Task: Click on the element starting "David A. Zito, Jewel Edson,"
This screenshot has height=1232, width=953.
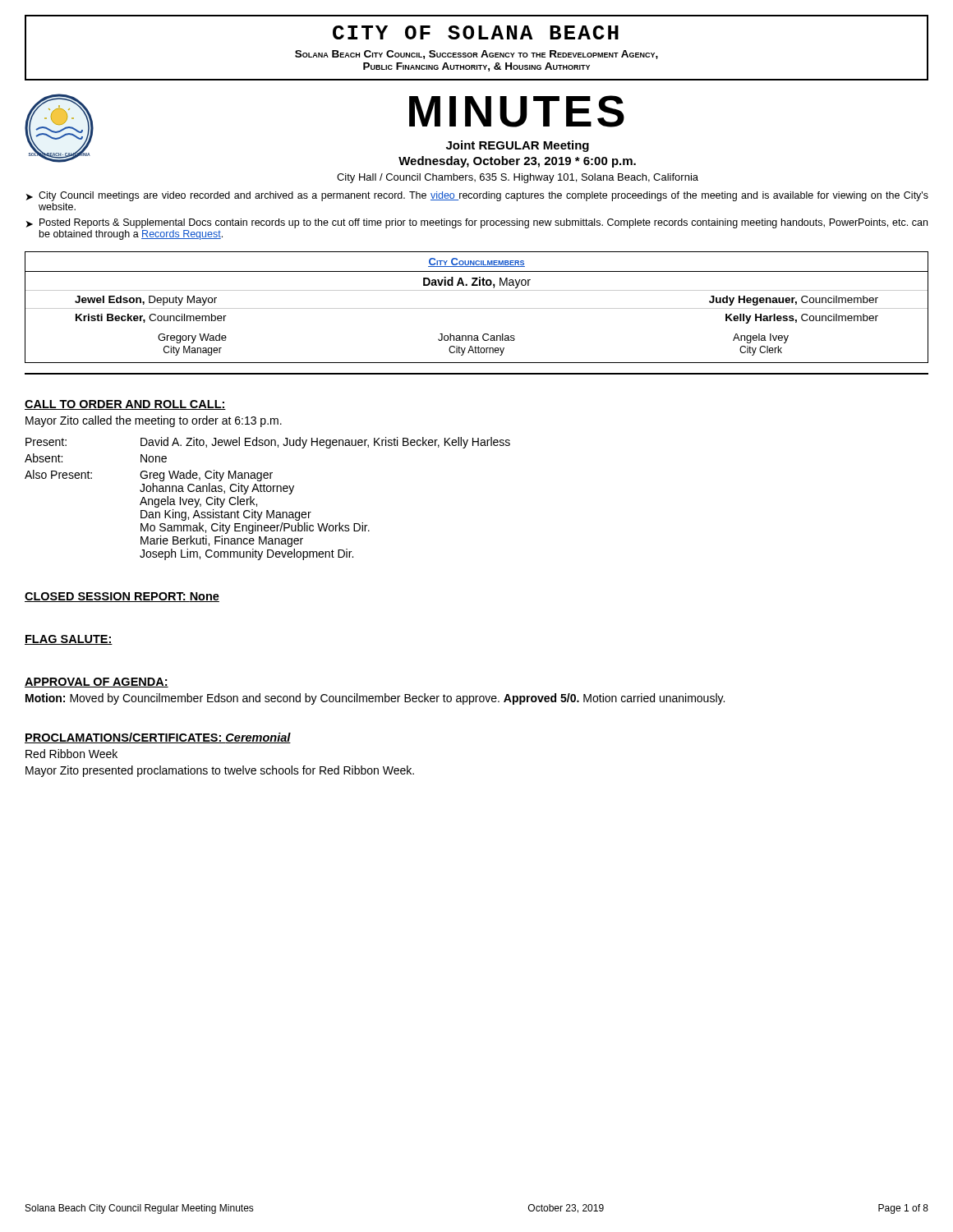Action: coord(325,442)
